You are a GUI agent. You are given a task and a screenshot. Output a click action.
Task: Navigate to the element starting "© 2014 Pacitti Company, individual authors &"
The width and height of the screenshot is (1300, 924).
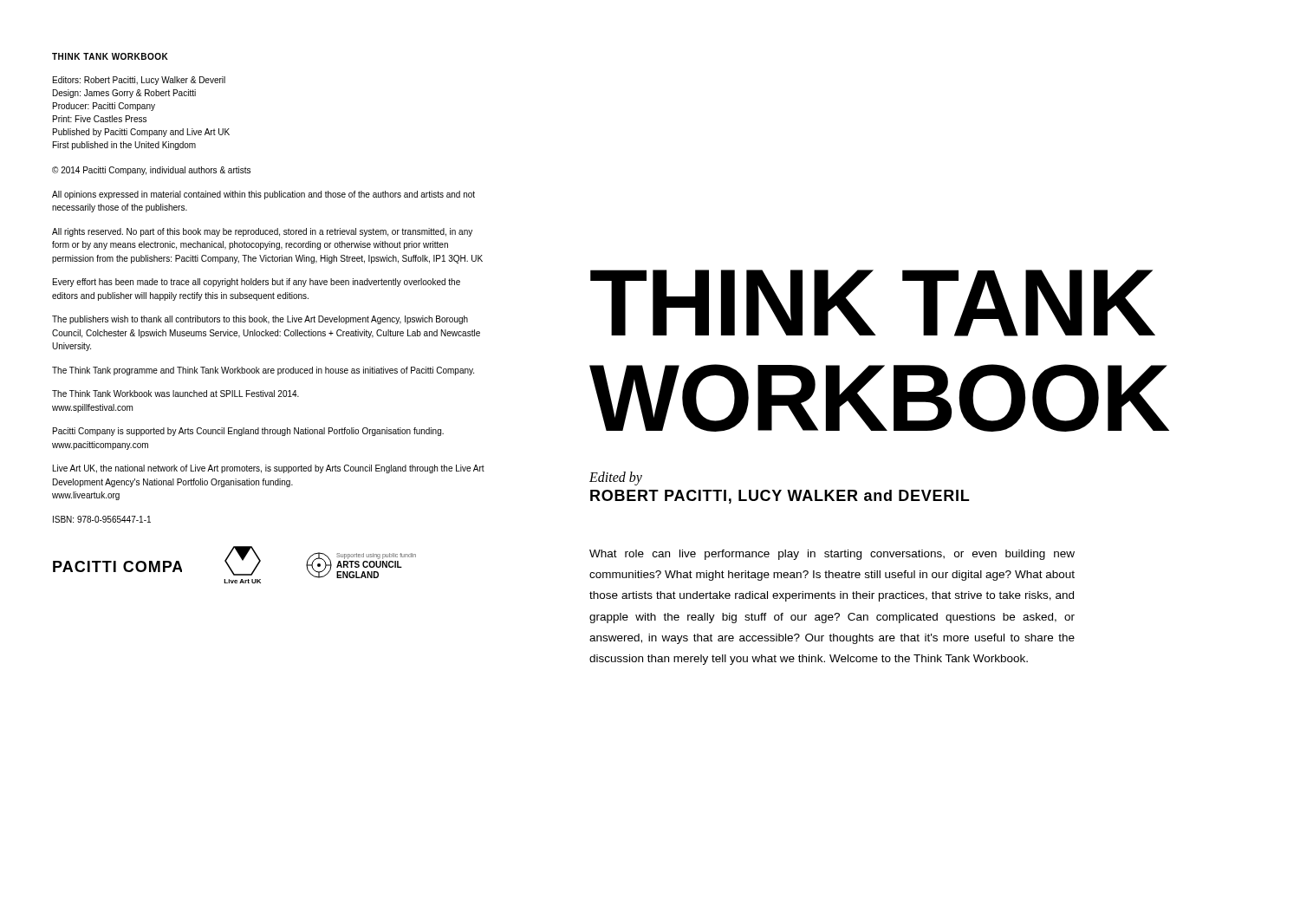coord(151,170)
